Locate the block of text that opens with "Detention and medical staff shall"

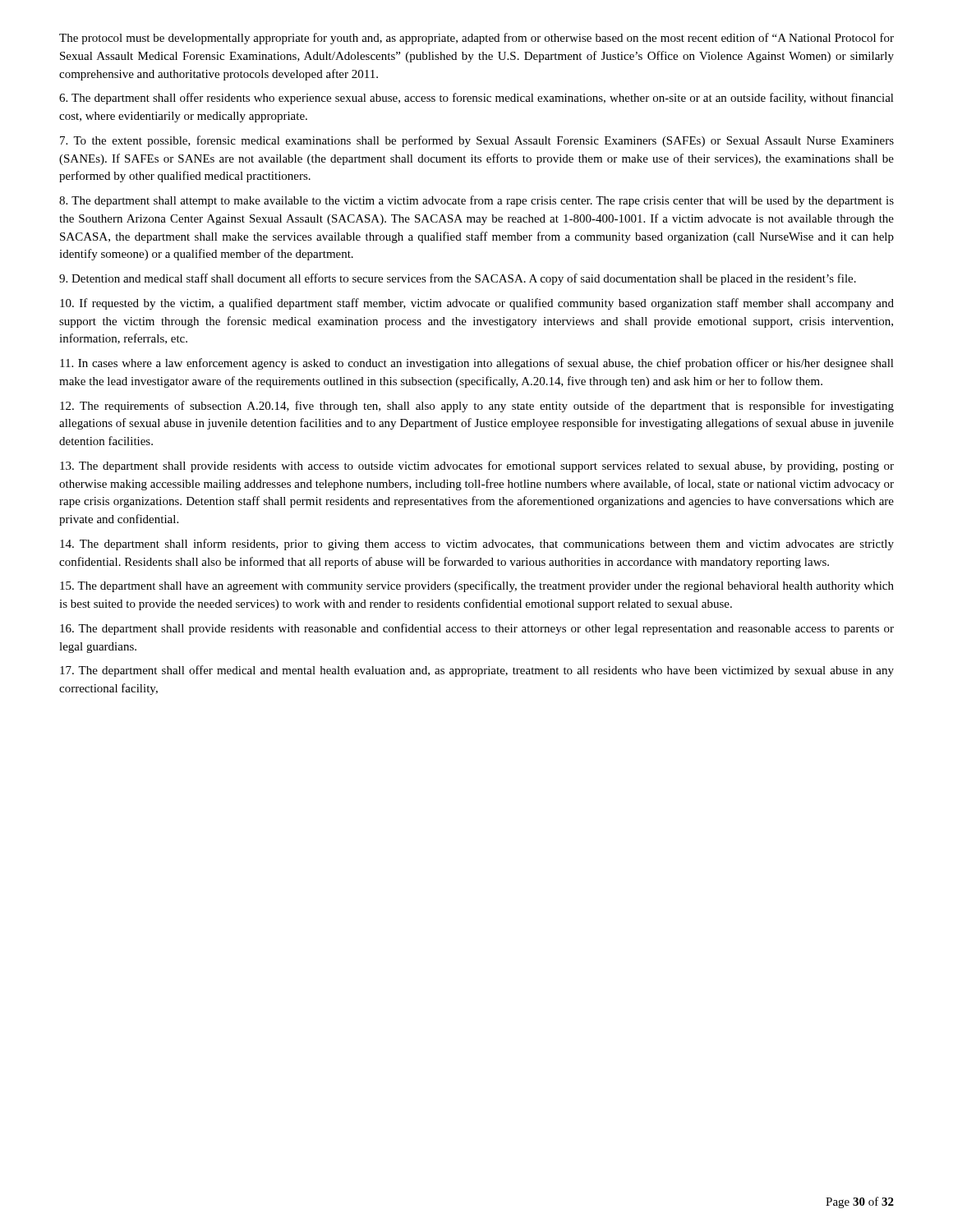(x=458, y=278)
